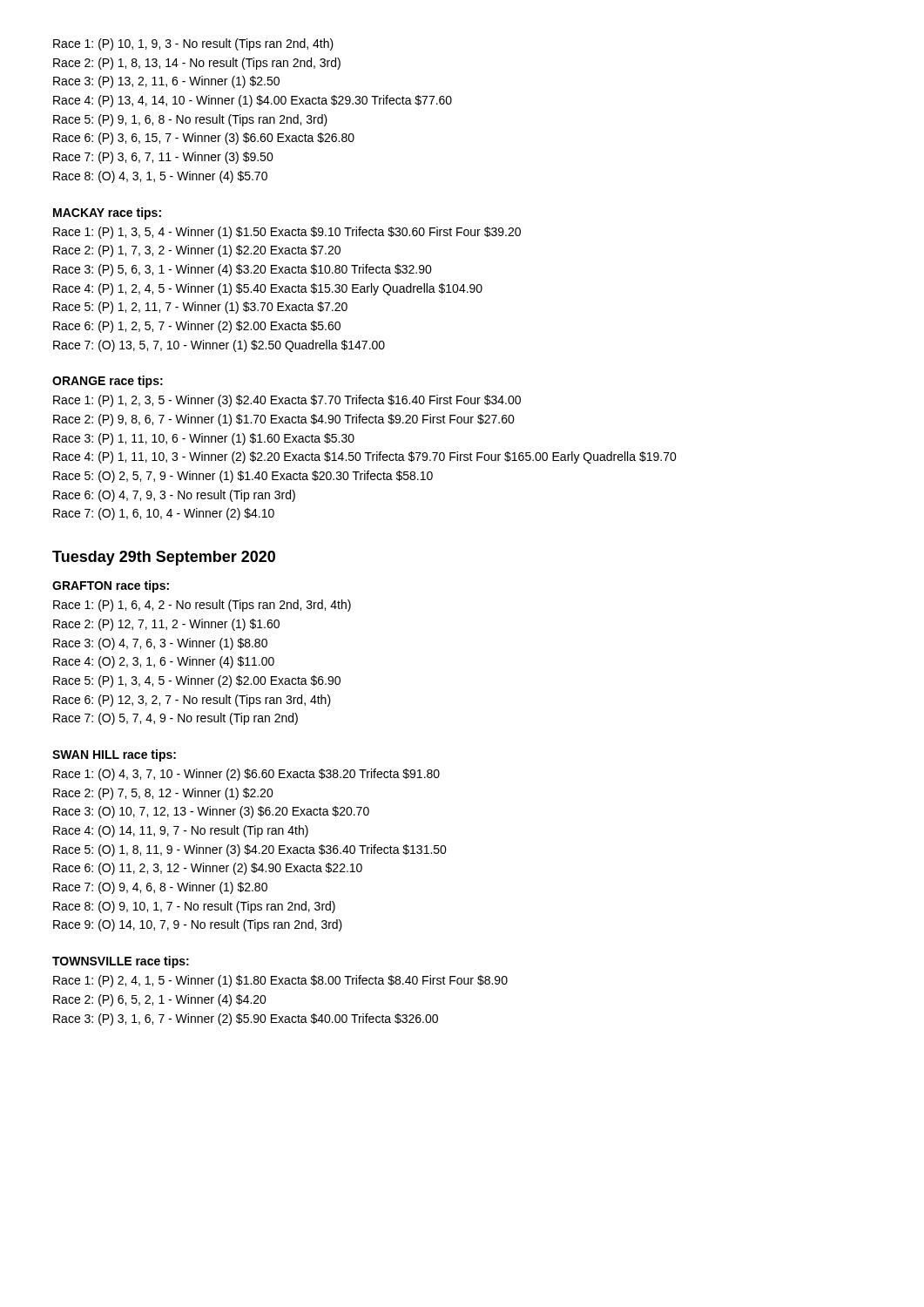Select the element starting "ORANGE race tips:"
The width and height of the screenshot is (924, 1307).
[108, 381]
